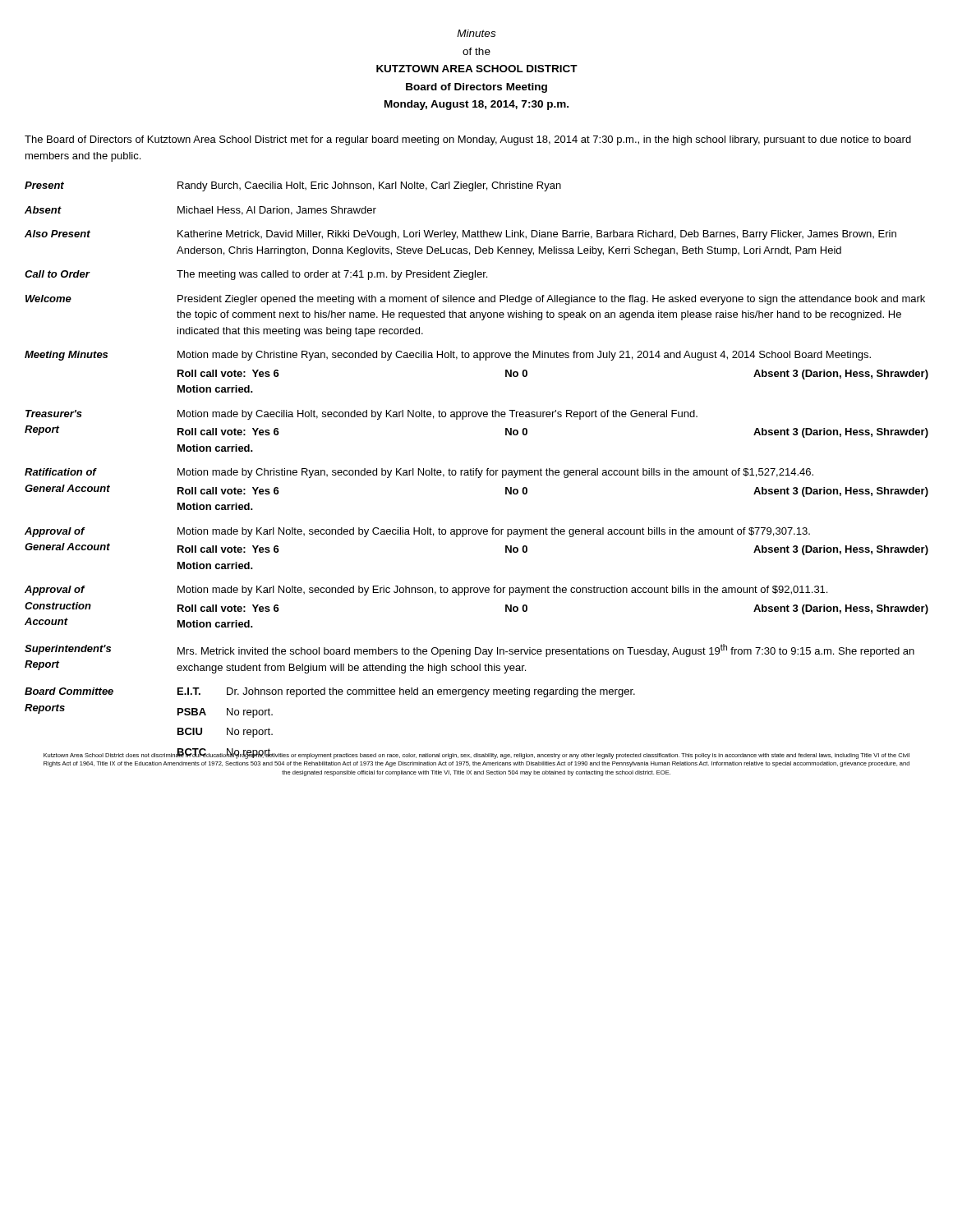Navigate to the element starting "Board CommitteeReports E.I.T. Dr. Johnson reported"

click(x=330, y=692)
